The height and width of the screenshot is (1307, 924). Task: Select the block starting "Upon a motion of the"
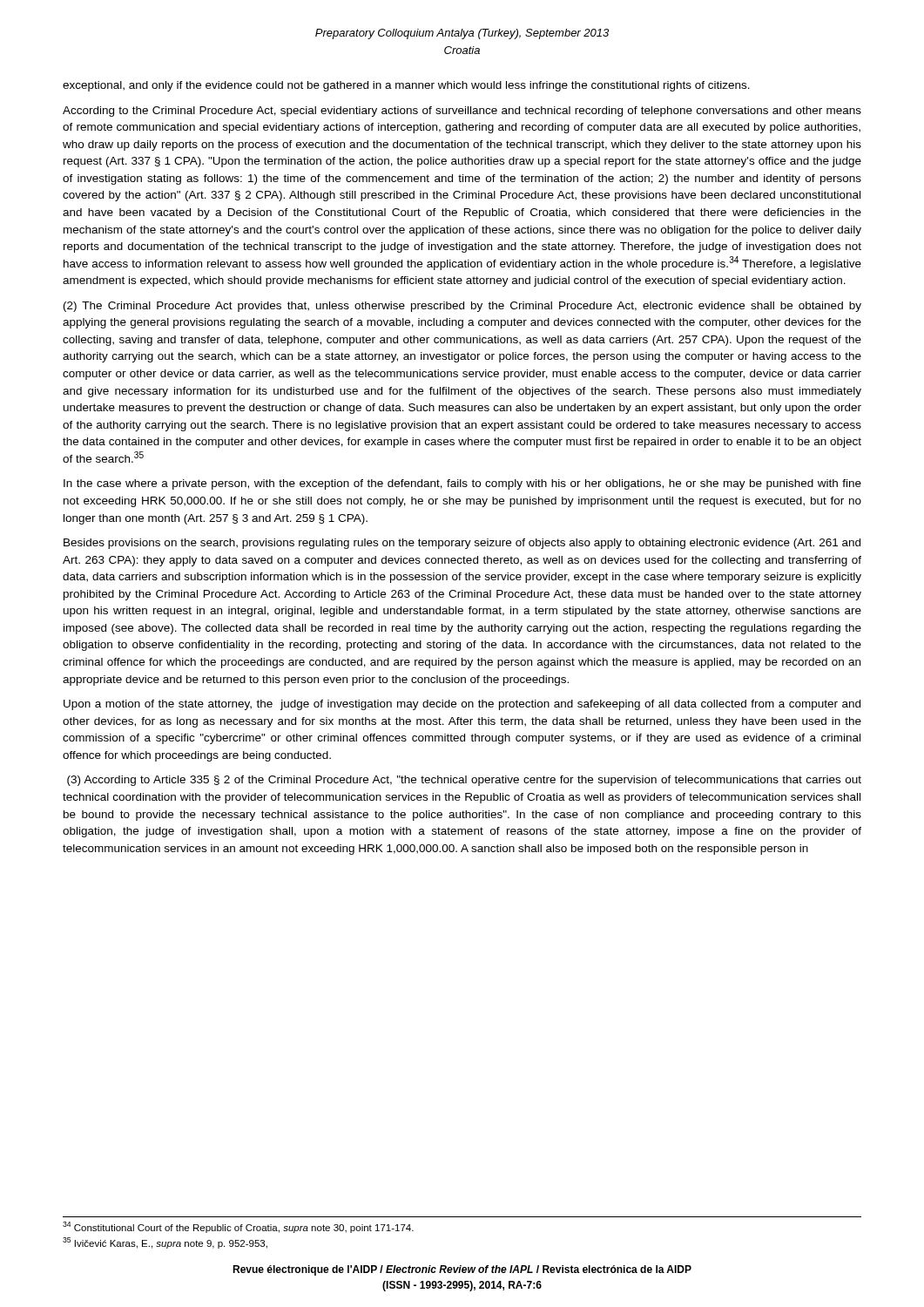[x=462, y=729]
